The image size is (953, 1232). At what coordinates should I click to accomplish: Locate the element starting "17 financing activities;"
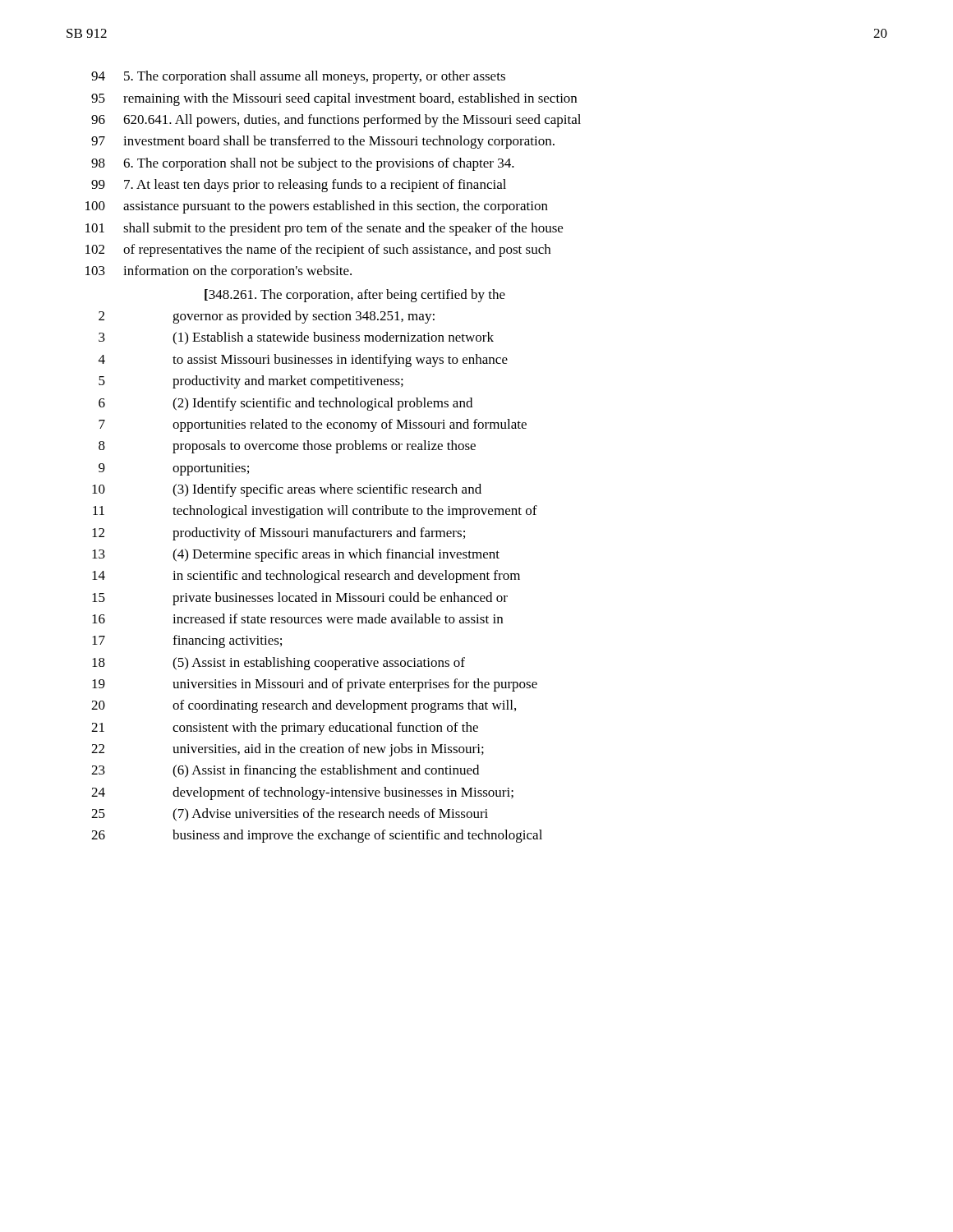(x=187, y=641)
